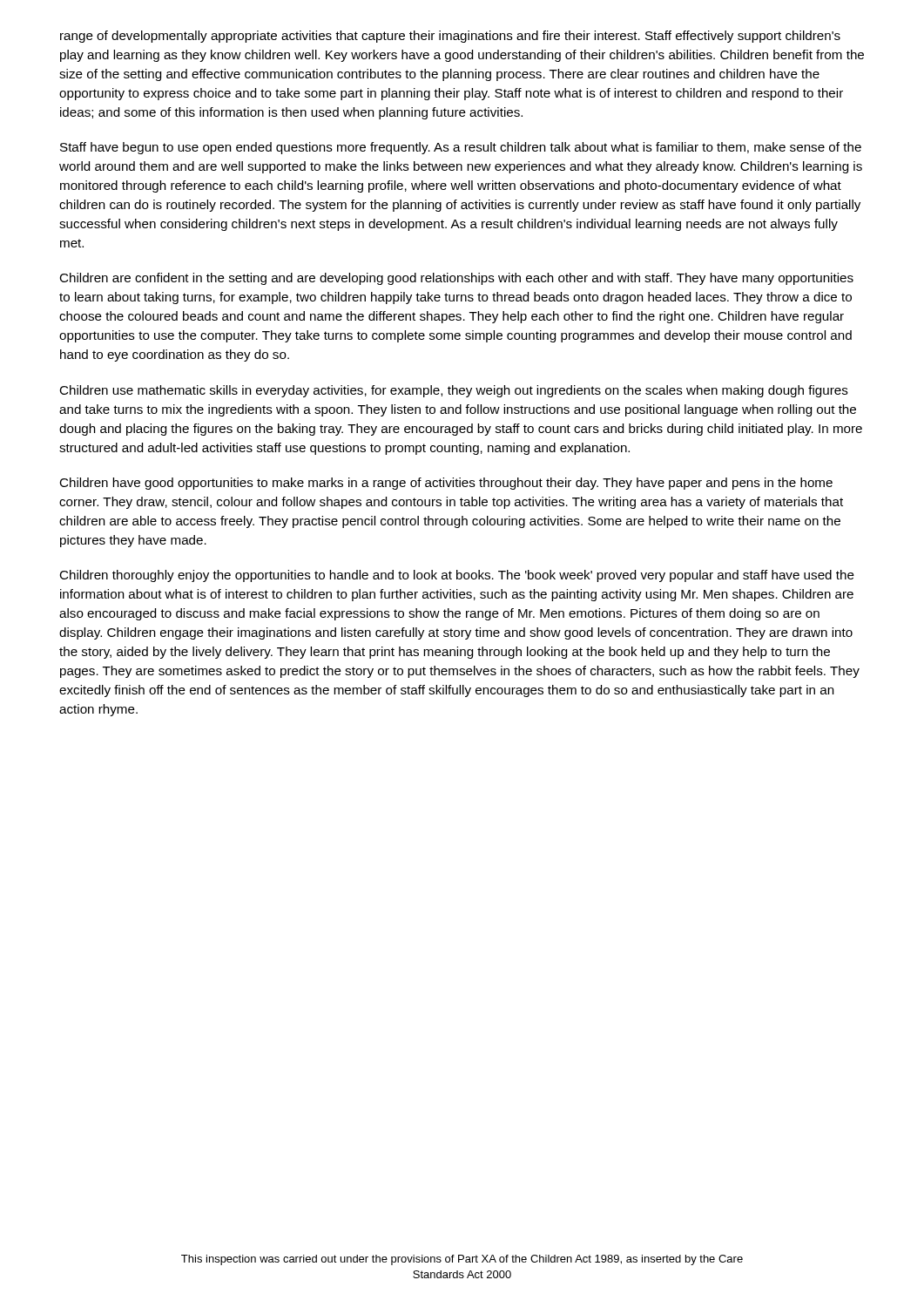Select the text block that says "range of developmentally appropriate activities that capture"
The image size is (924, 1307).
tap(462, 74)
